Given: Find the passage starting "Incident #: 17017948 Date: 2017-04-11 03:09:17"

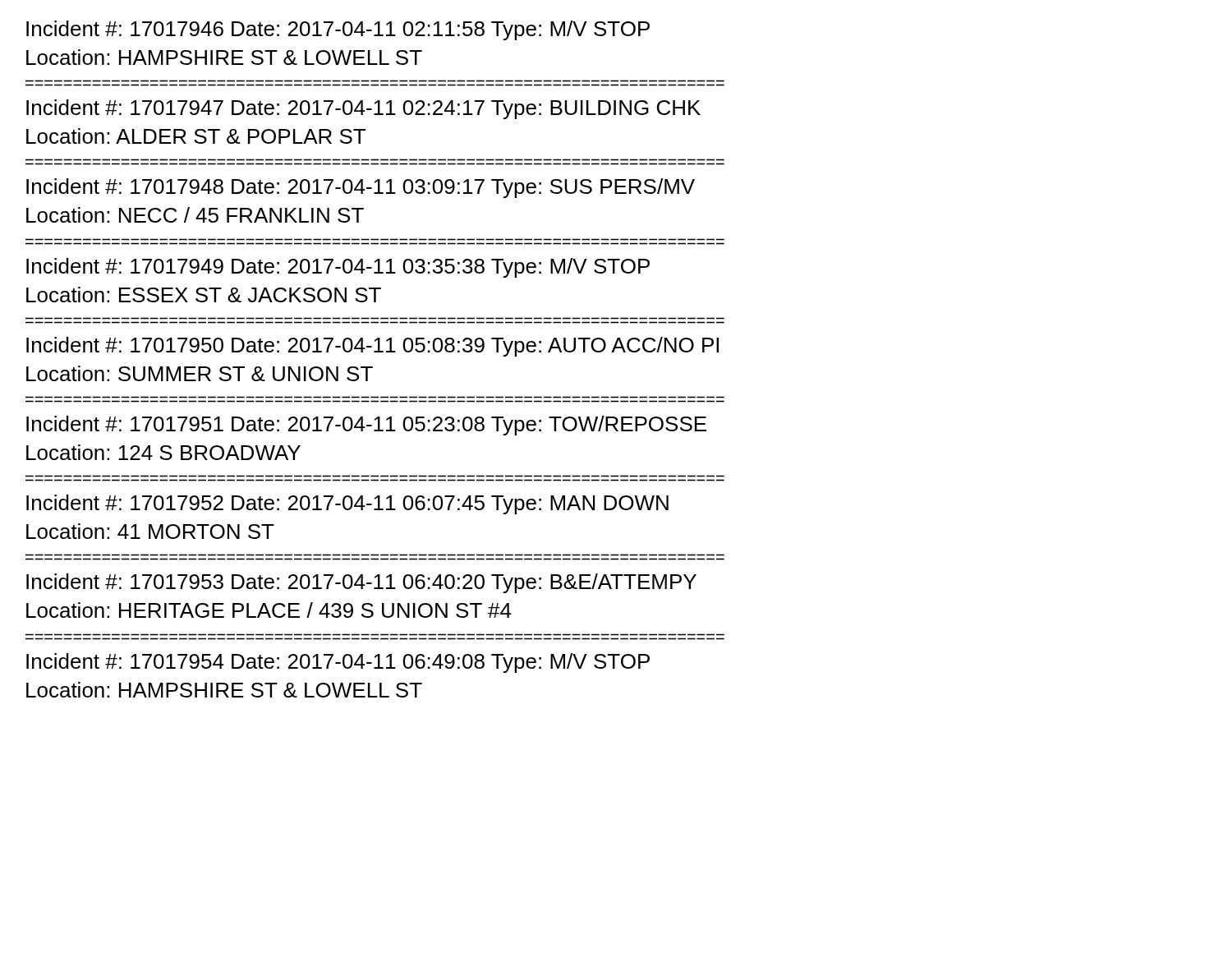Looking at the screenshot, I should (x=616, y=202).
